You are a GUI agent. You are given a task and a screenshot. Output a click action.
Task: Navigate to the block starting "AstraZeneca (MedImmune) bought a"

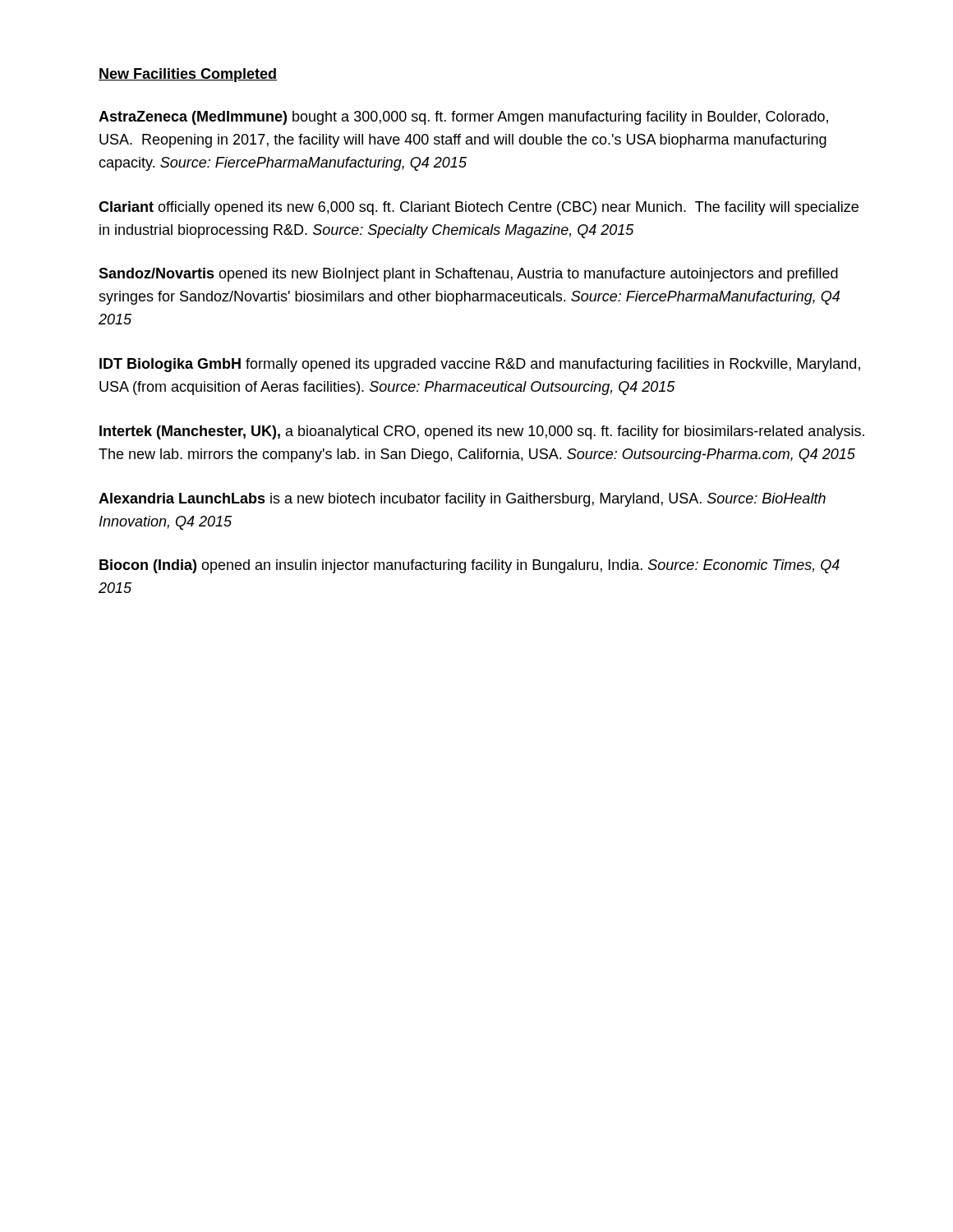(x=464, y=140)
